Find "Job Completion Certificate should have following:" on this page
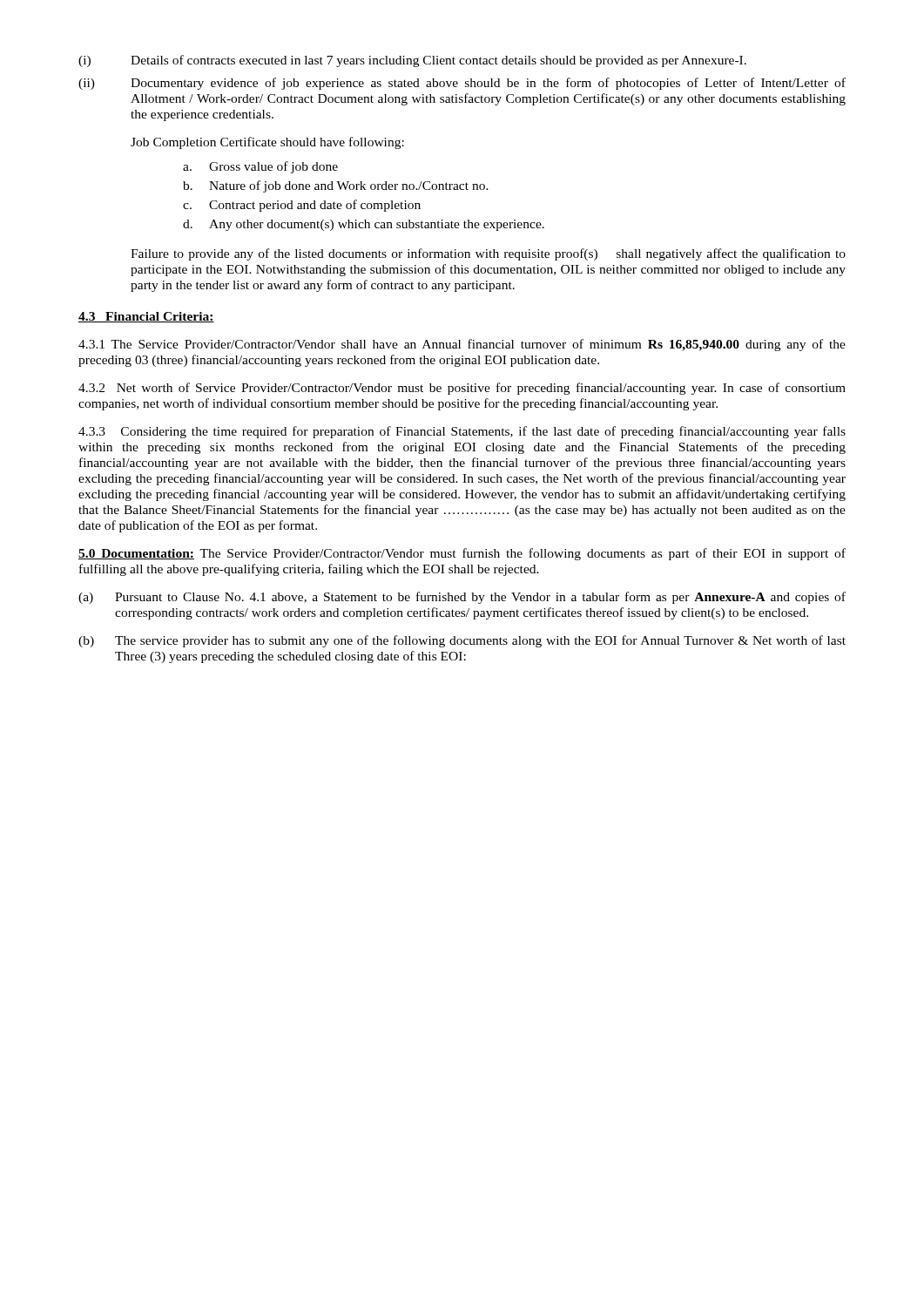Viewport: 924px width, 1307px height. tap(268, 142)
